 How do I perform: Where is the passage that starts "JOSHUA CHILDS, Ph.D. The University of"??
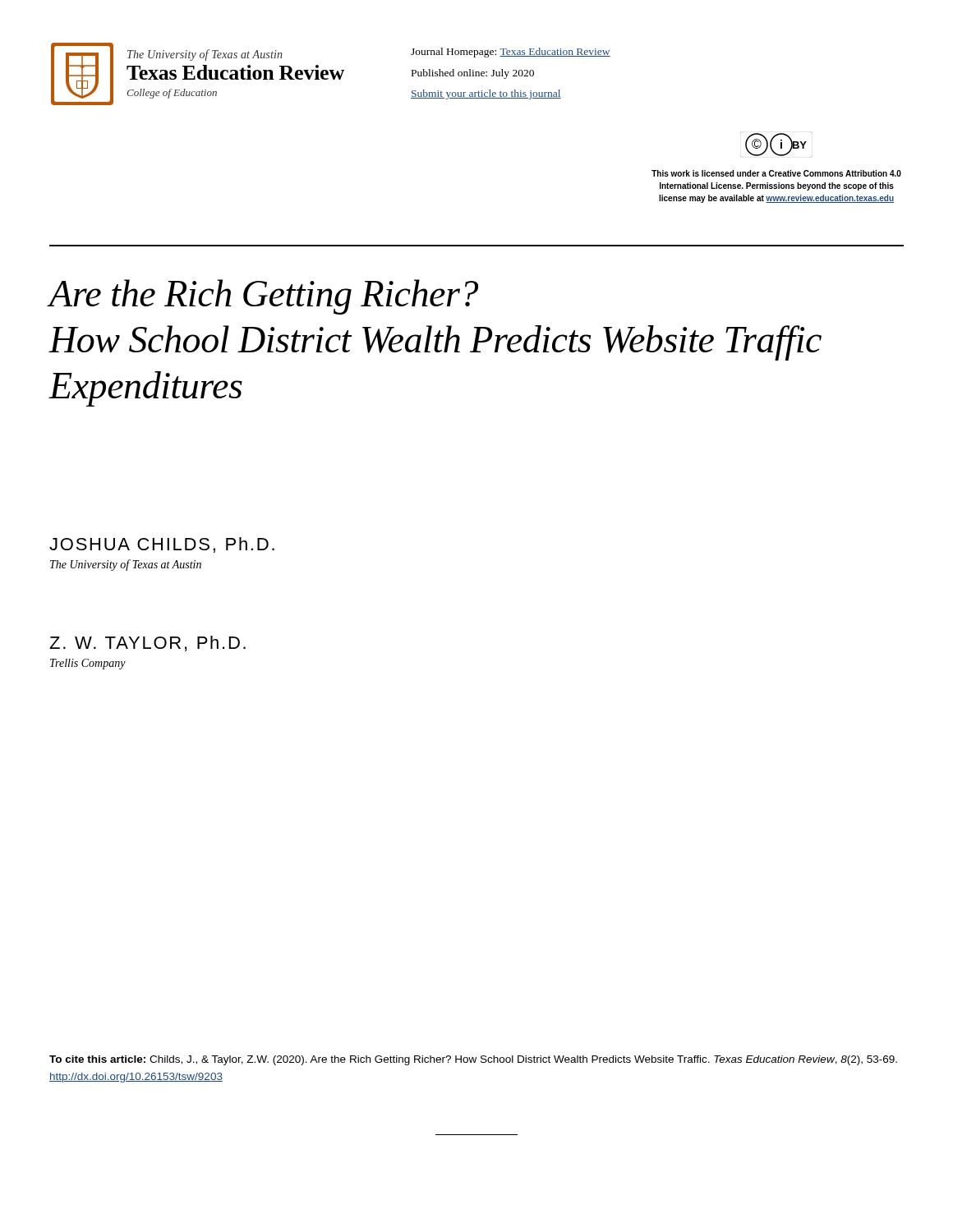(163, 553)
